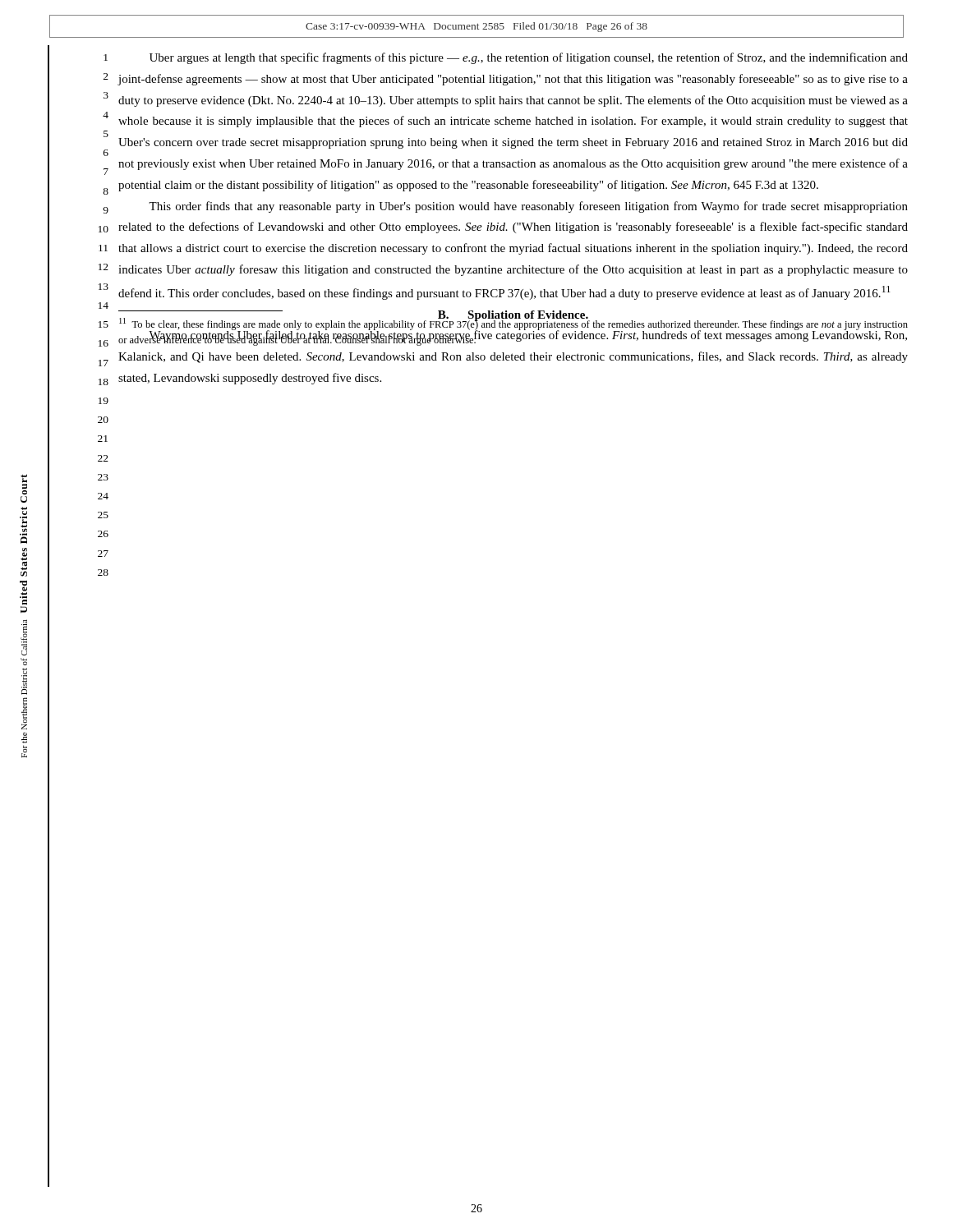Image resolution: width=953 pixels, height=1232 pixels.
Task: Click on the text block that reads "This order finds that any"
Action: point(513,250)
